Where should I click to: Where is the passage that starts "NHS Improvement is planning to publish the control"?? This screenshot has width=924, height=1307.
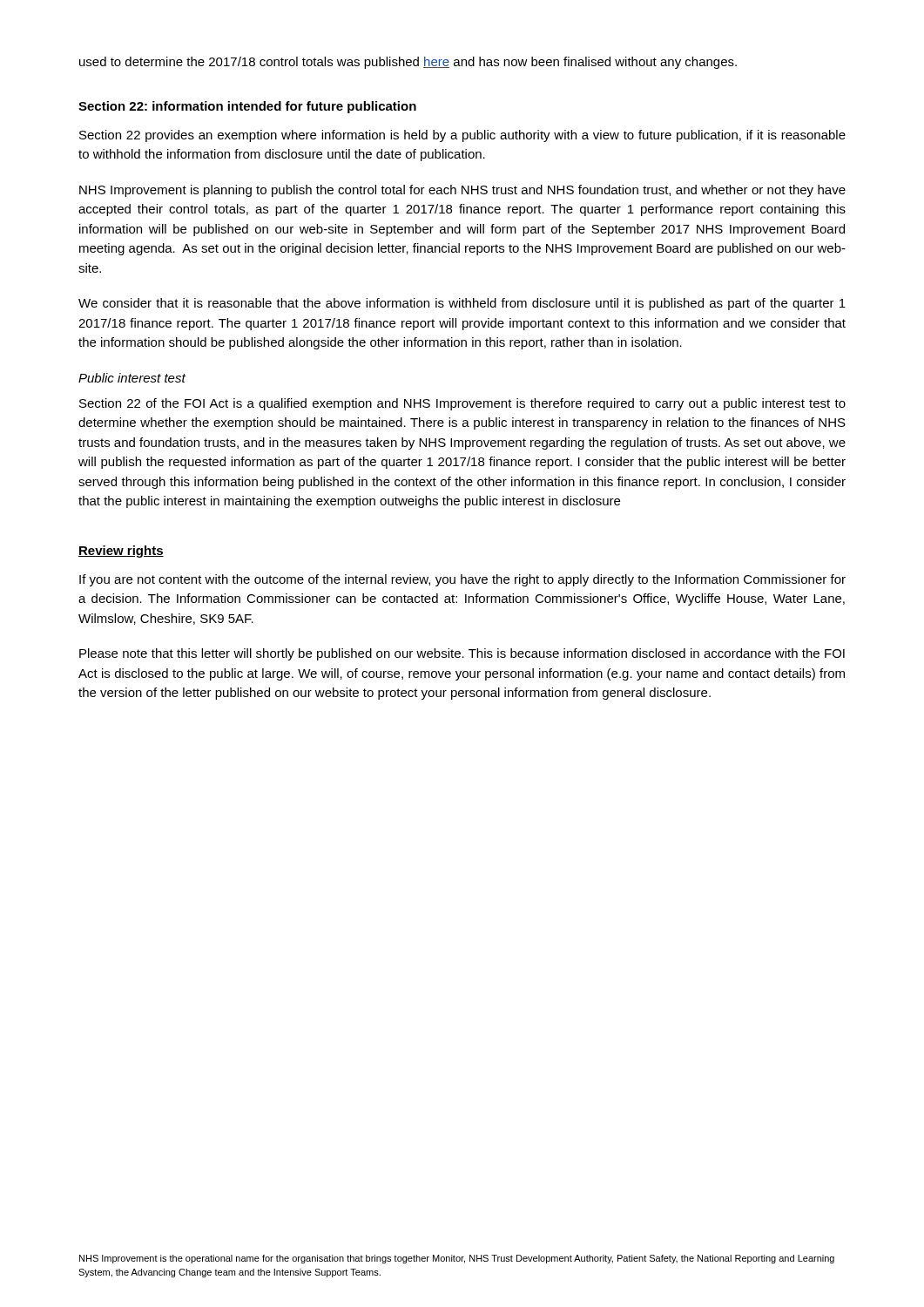tap(462, 228)
